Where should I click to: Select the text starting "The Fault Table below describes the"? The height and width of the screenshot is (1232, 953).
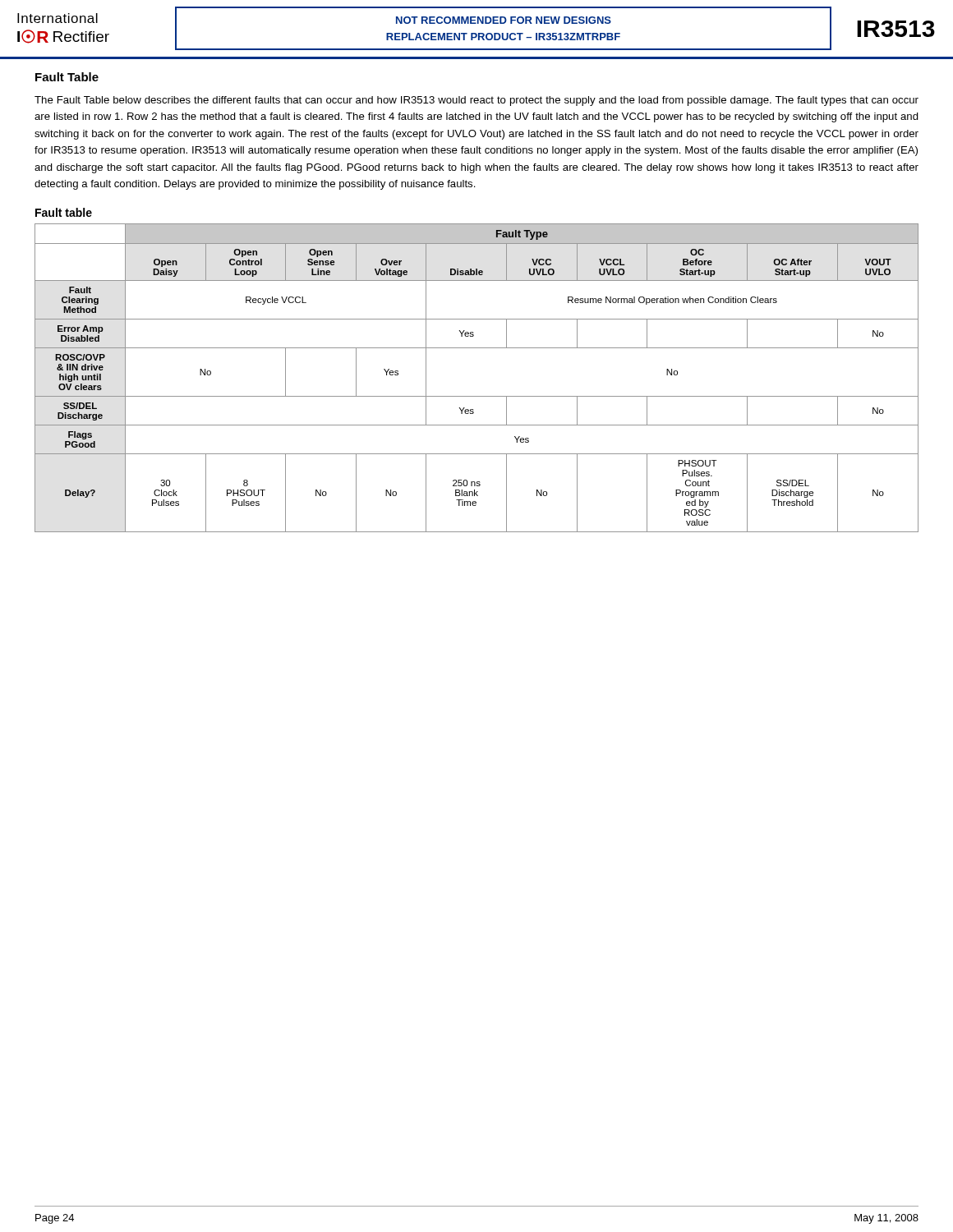pos(476,142)
